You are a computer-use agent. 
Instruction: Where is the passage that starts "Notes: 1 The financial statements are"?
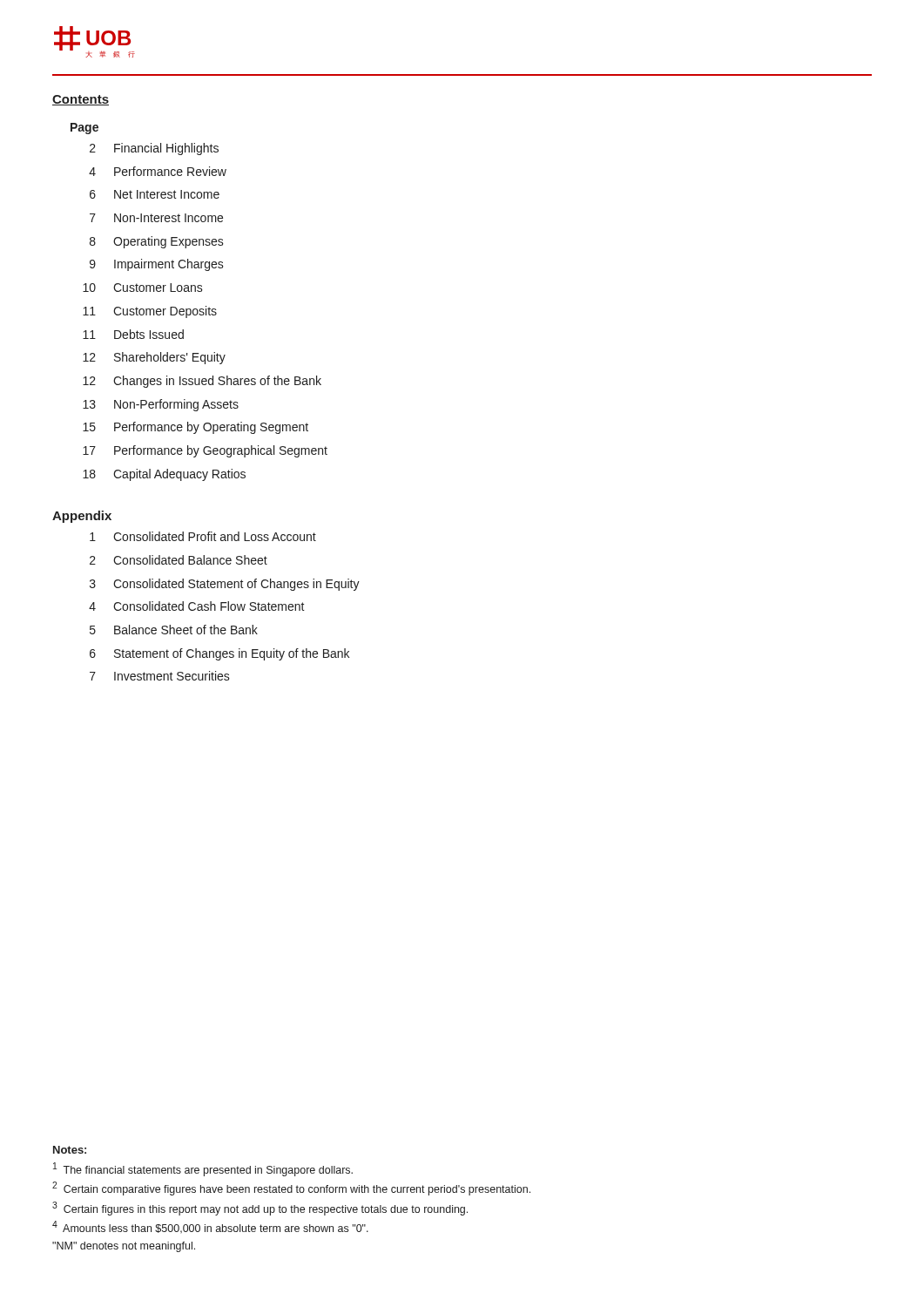[462, 1199]
